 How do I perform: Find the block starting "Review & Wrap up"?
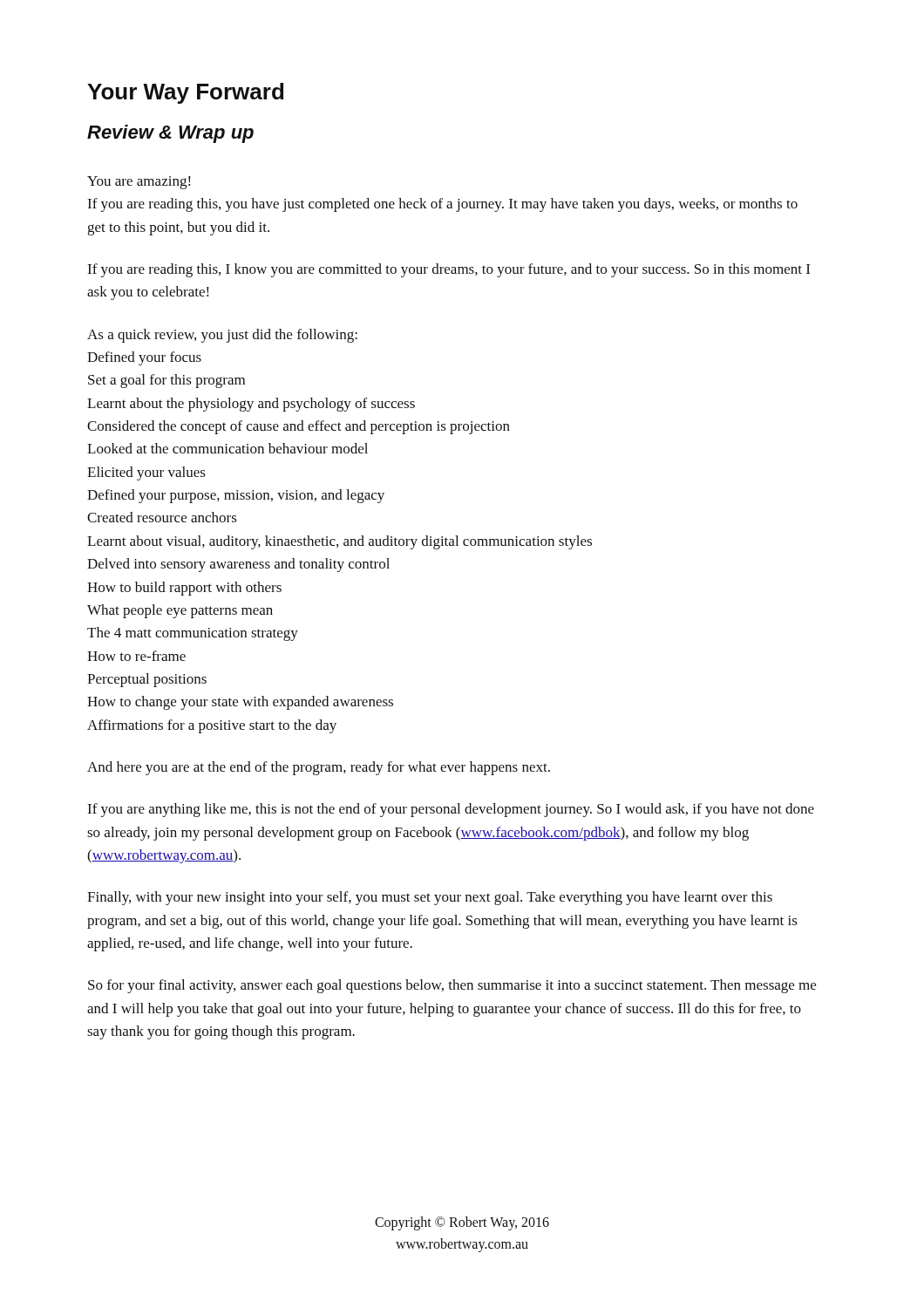click(x=171, y=132)
